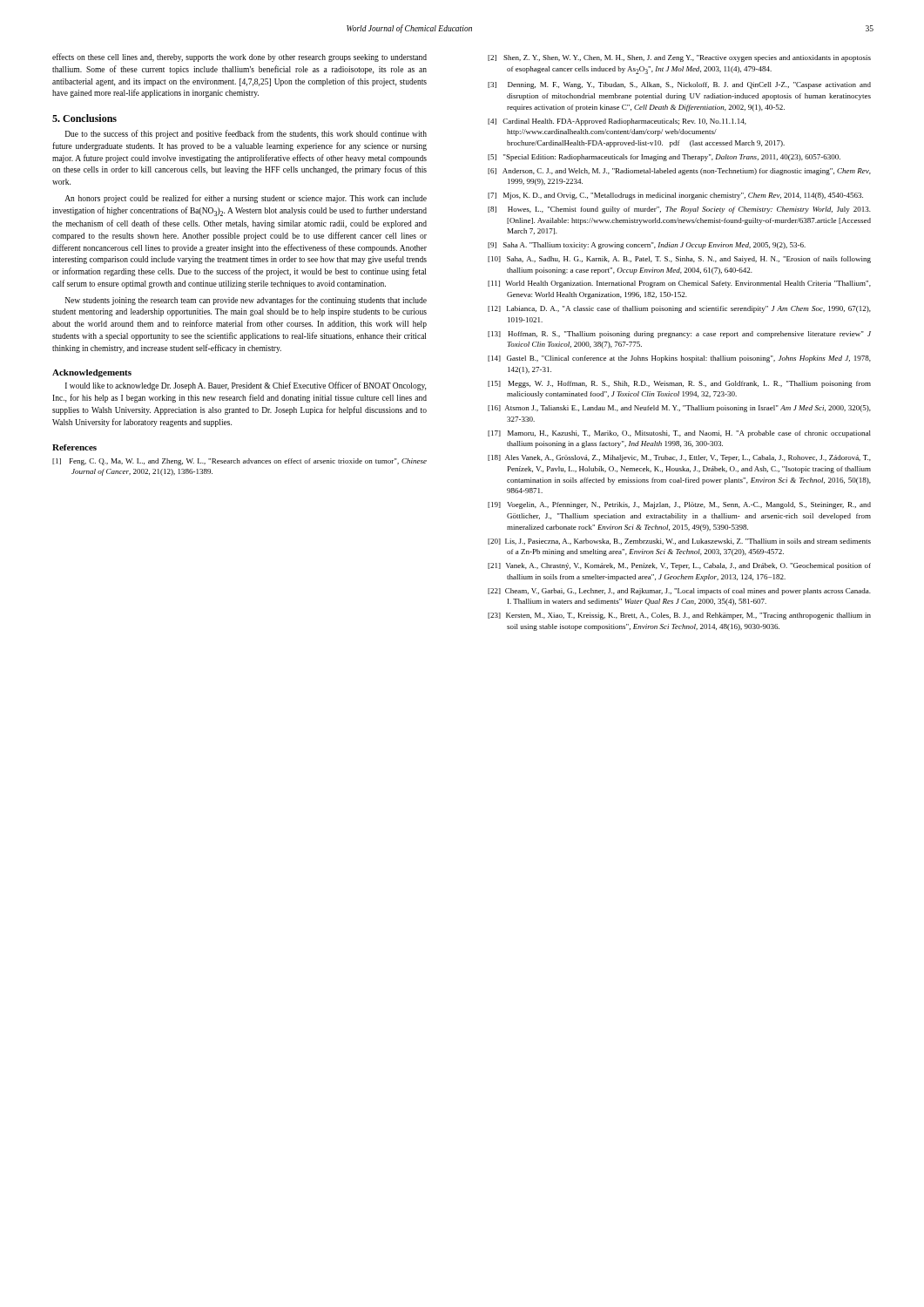Find the element starting "[7] Mjos, K. D., and Orvig, C., "Metallodrugs"
The height and width of the screenshot is (1307, 924).
tap(676, 195)
